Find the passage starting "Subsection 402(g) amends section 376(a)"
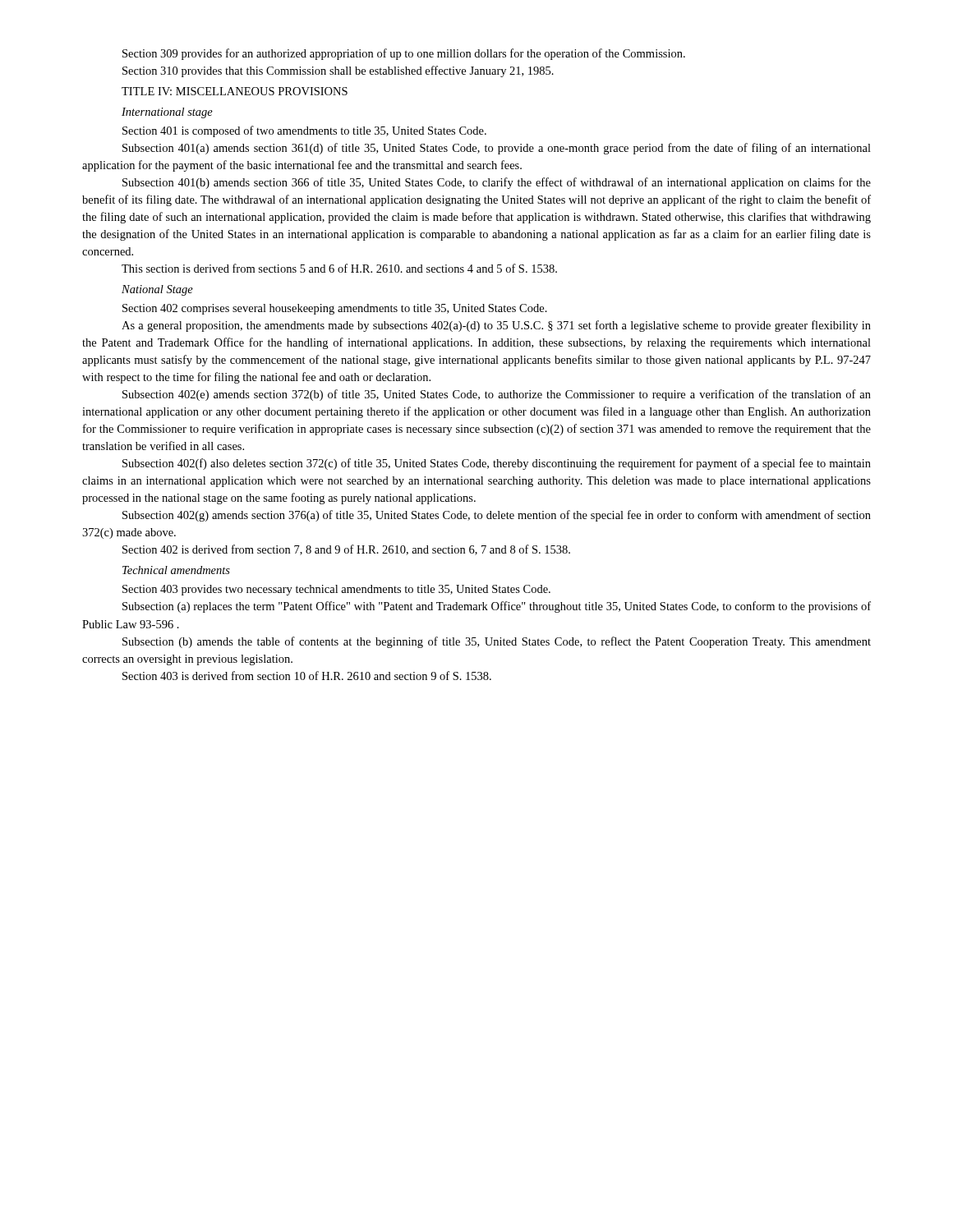953x1232 pixels. tap(476, 524)
